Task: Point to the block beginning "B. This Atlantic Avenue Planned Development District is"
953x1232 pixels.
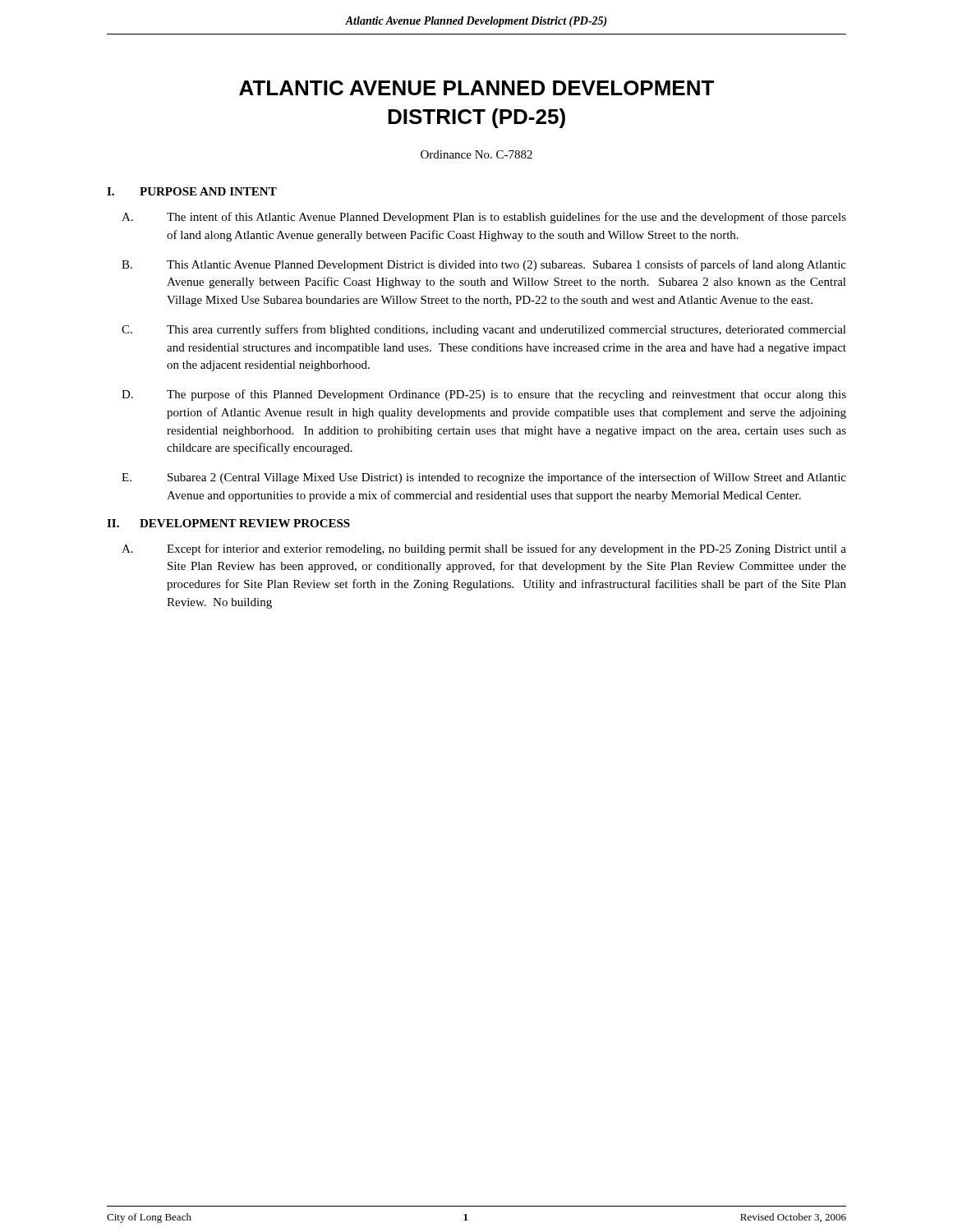Action: click(x=476, y=283)
